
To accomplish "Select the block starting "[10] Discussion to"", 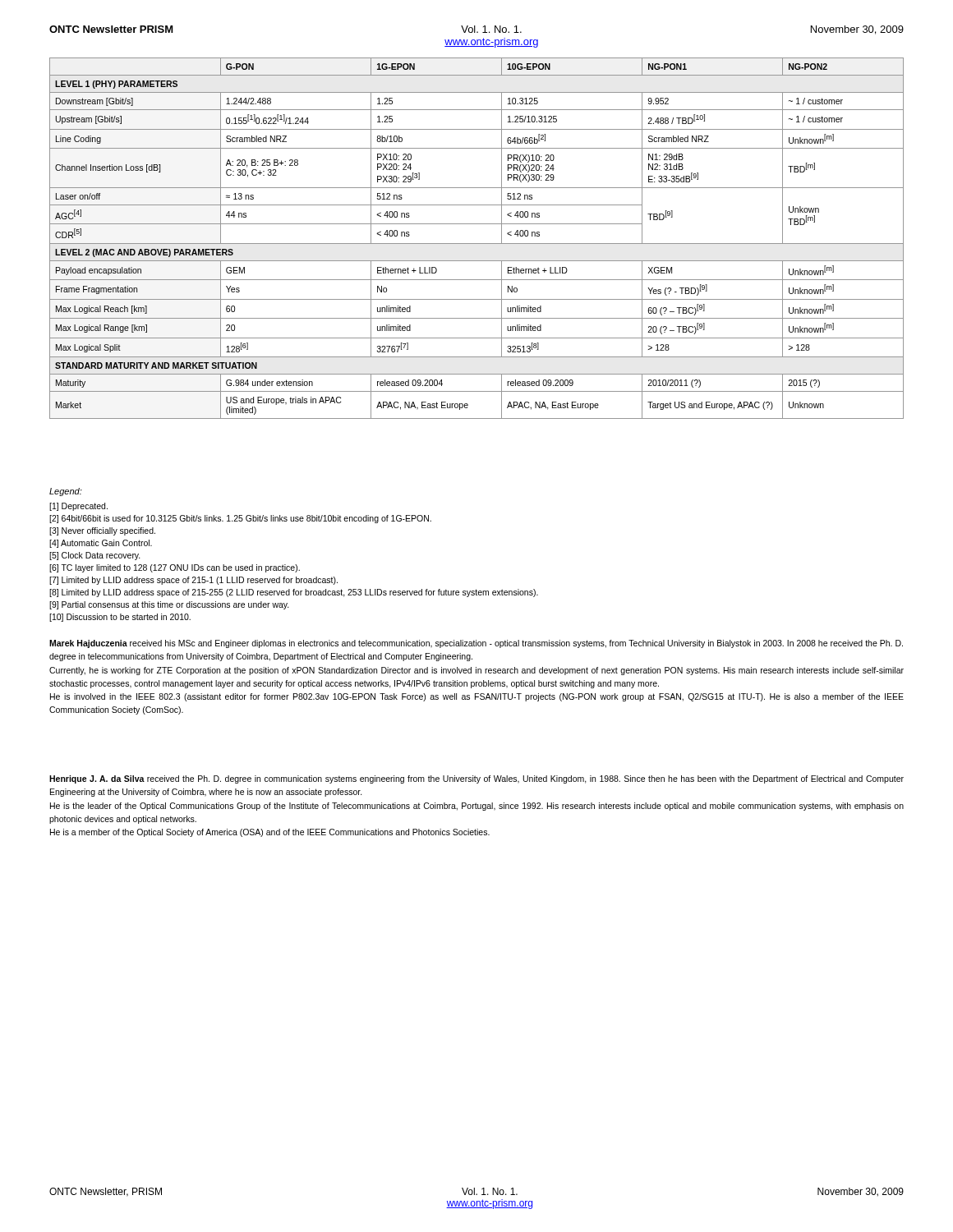I will (x=120, y=617).
